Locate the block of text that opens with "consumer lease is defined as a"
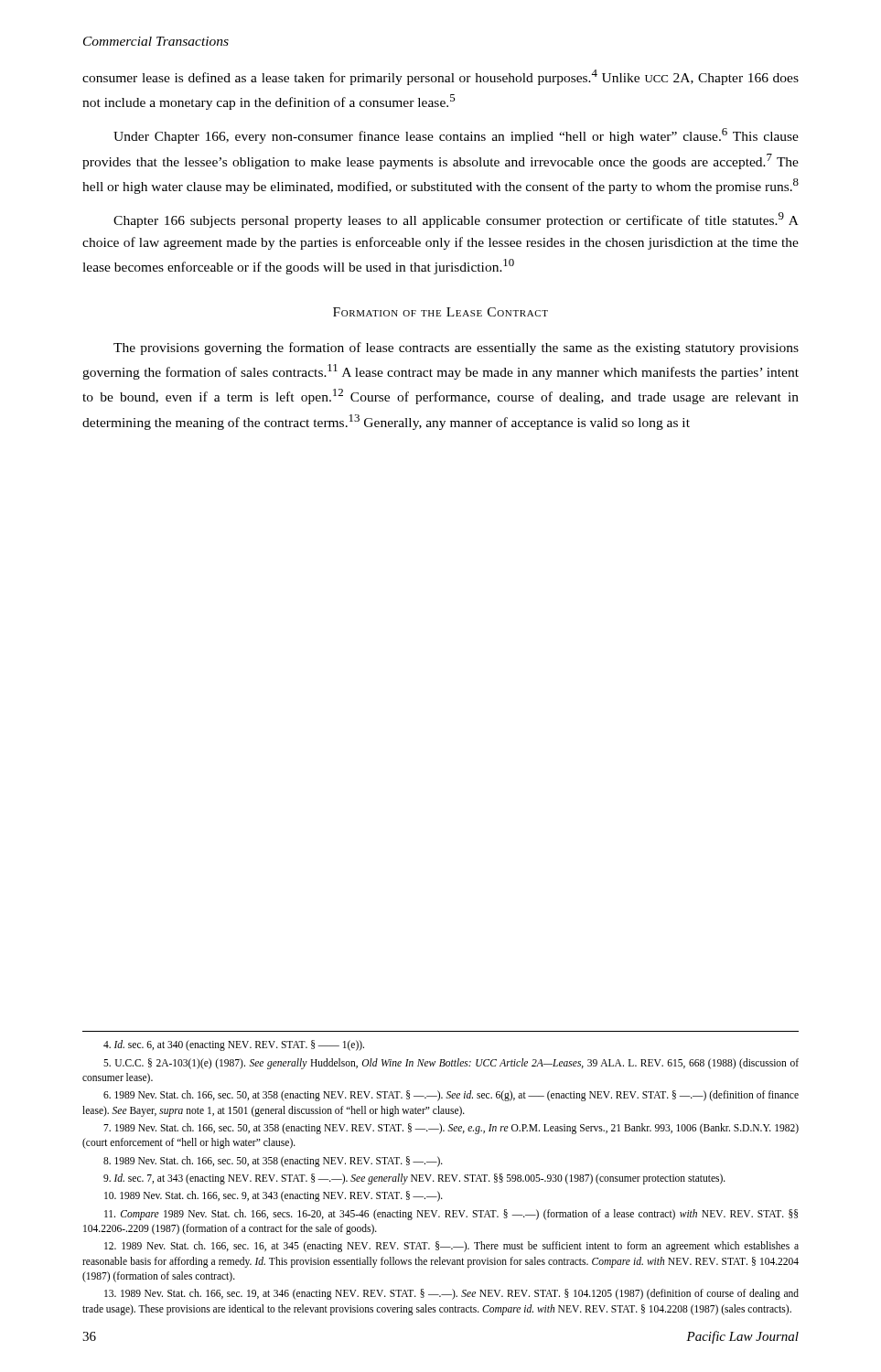 point(440,171)
